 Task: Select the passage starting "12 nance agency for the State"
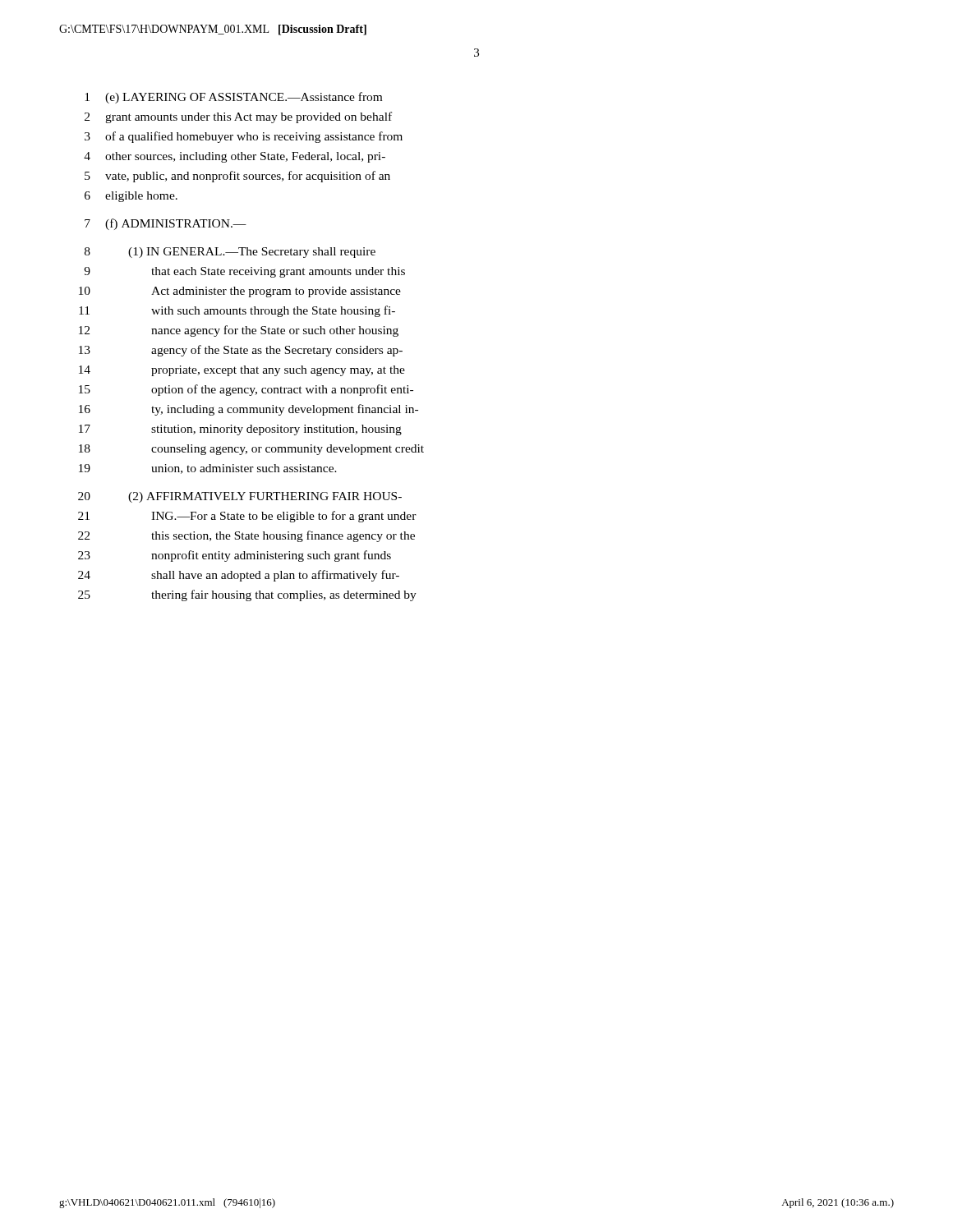[x=239, y=331]
